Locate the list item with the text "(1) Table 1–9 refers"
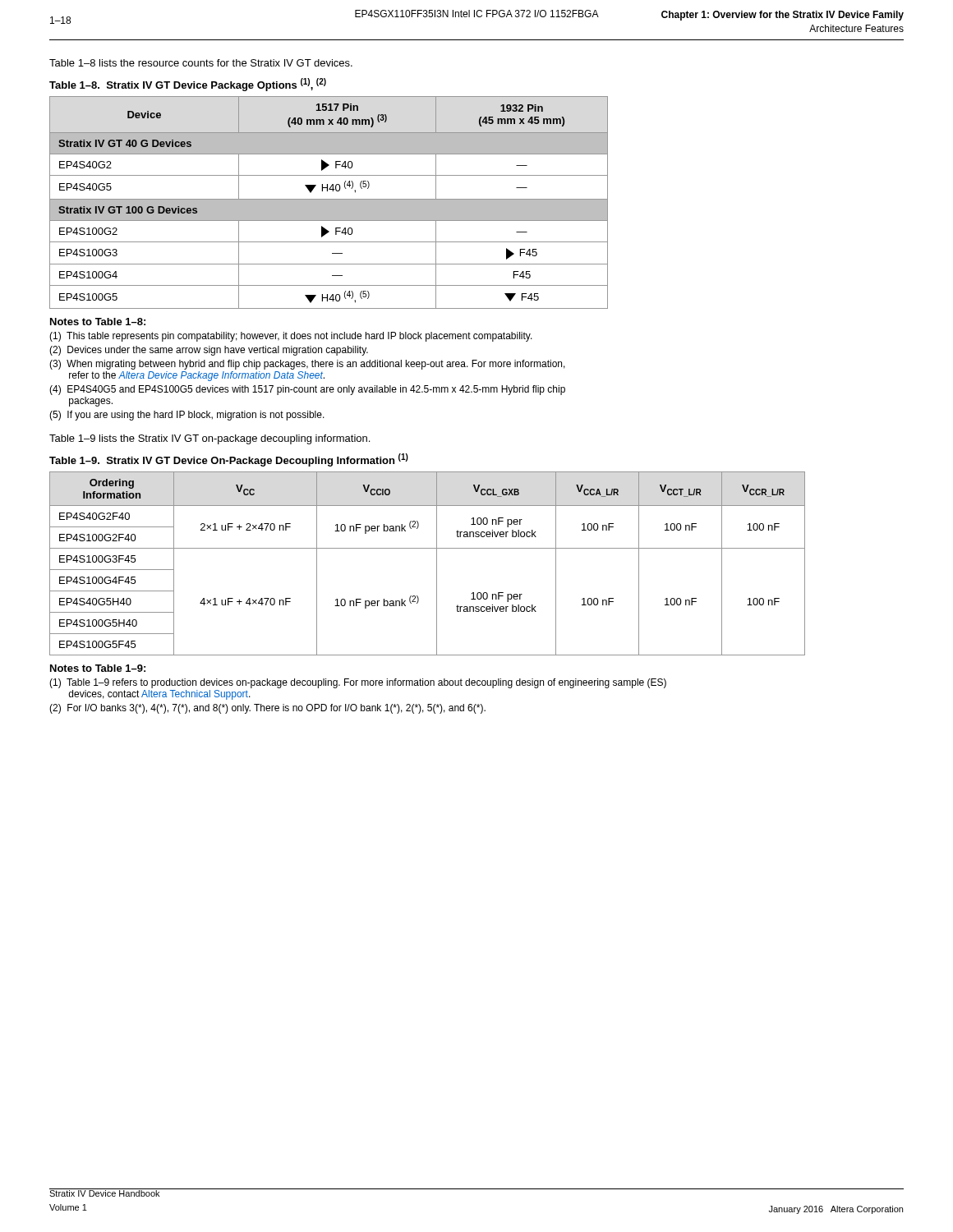This screenshot has height=1232, width=953. (358, 689)
